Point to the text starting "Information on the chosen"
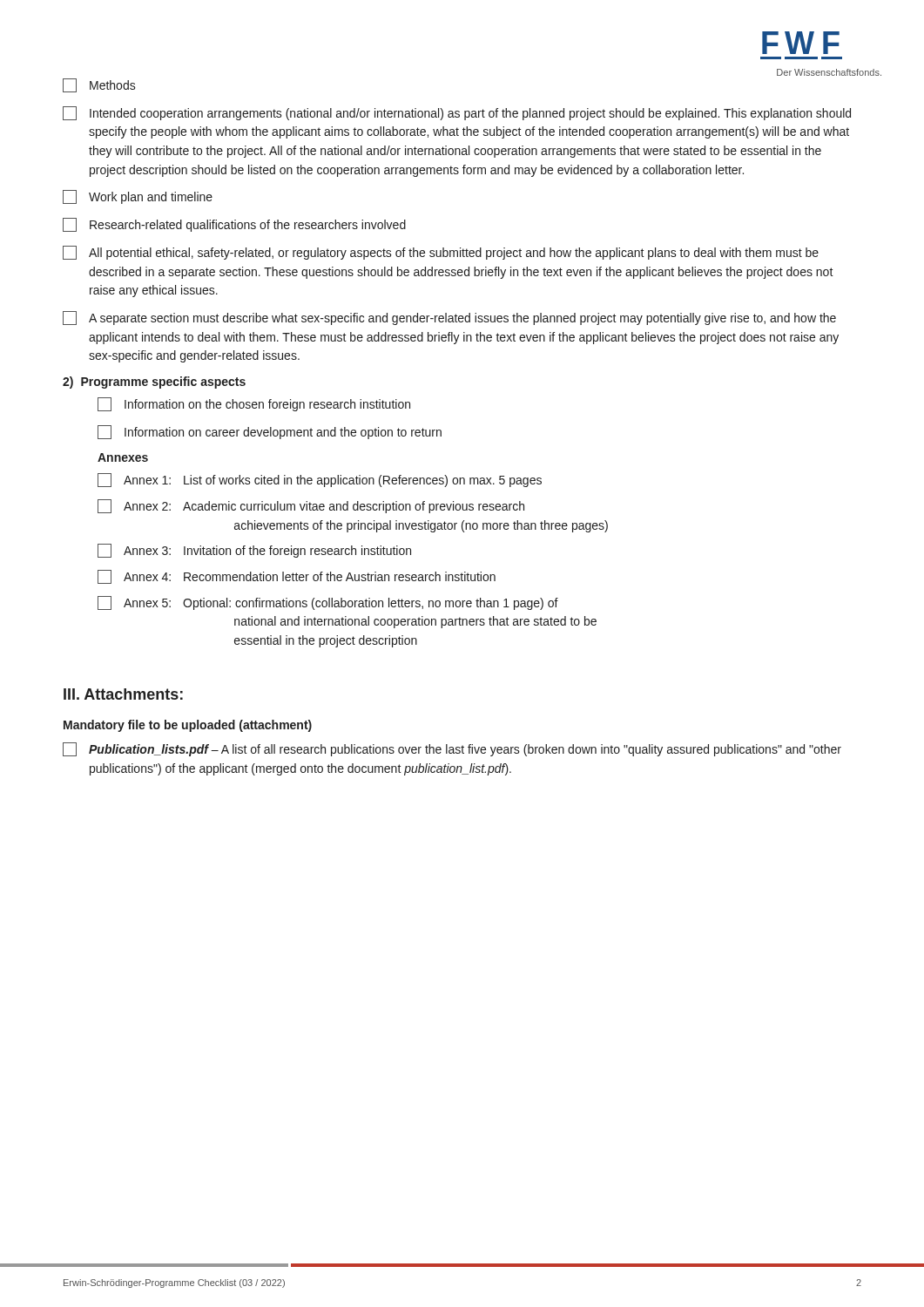Screen dimensions: 1307x924 [x=254, y=405]
